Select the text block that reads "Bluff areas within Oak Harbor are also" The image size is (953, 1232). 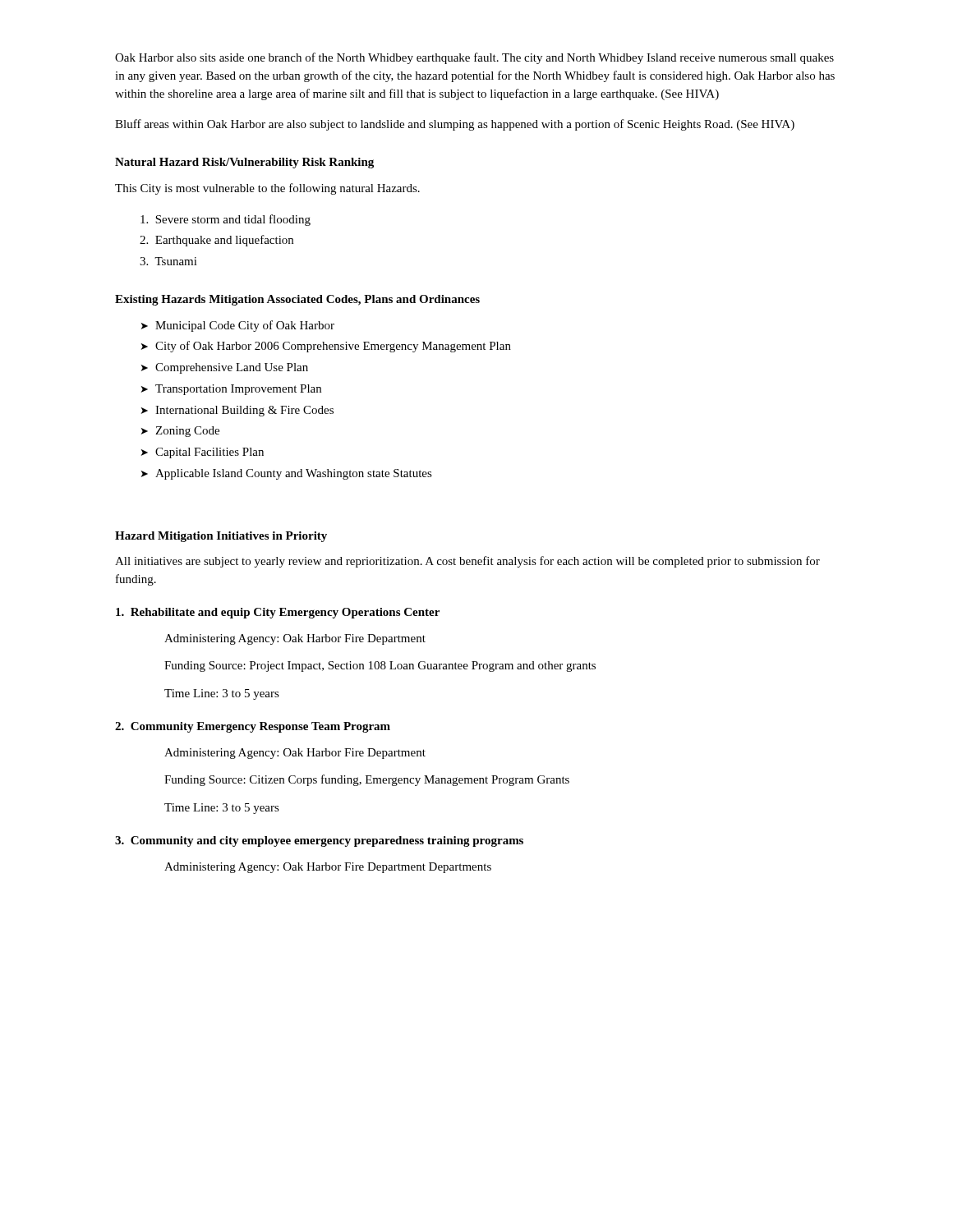click(x=455, y=124)
